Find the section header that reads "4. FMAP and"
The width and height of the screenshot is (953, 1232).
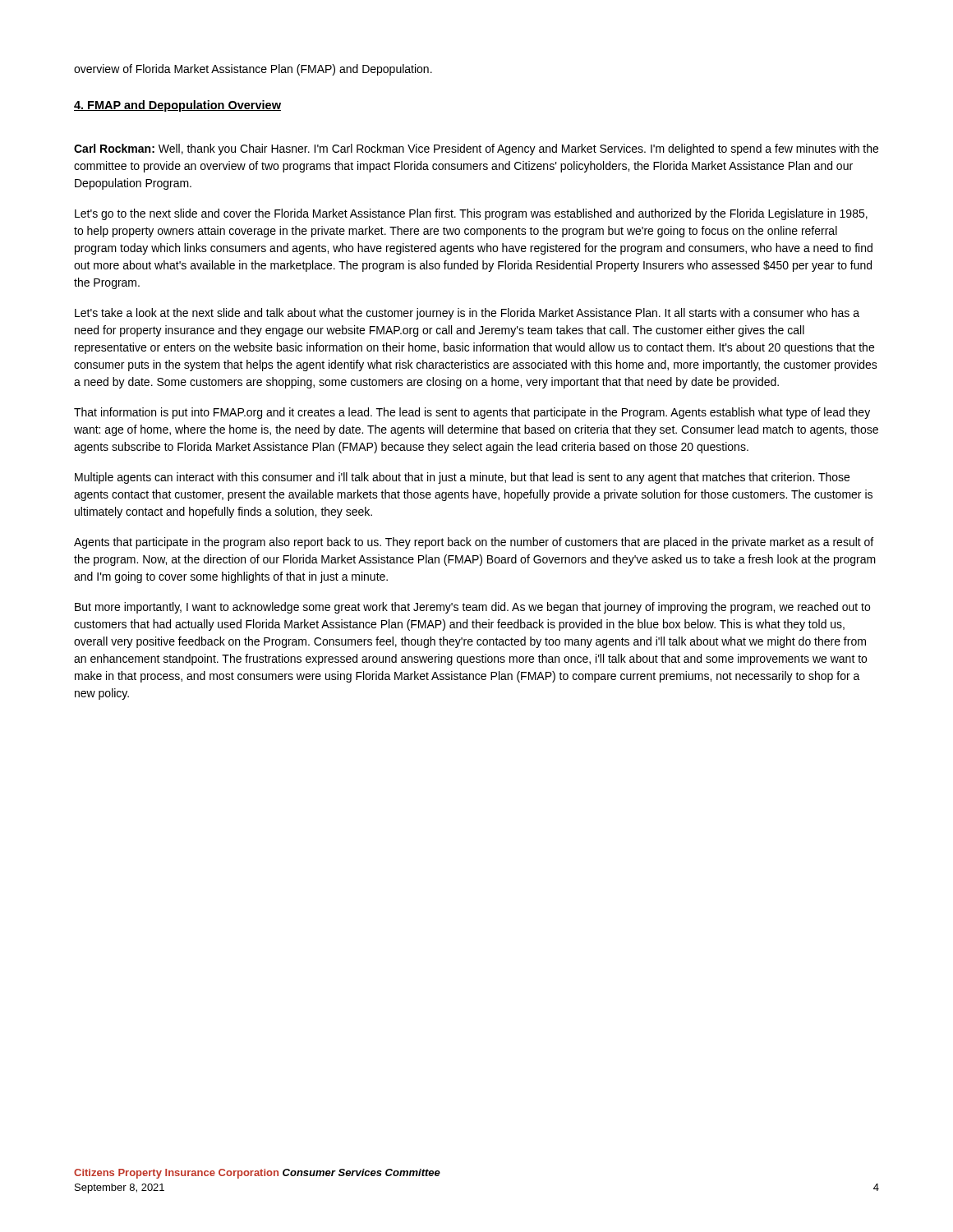(x=177, y=106)
